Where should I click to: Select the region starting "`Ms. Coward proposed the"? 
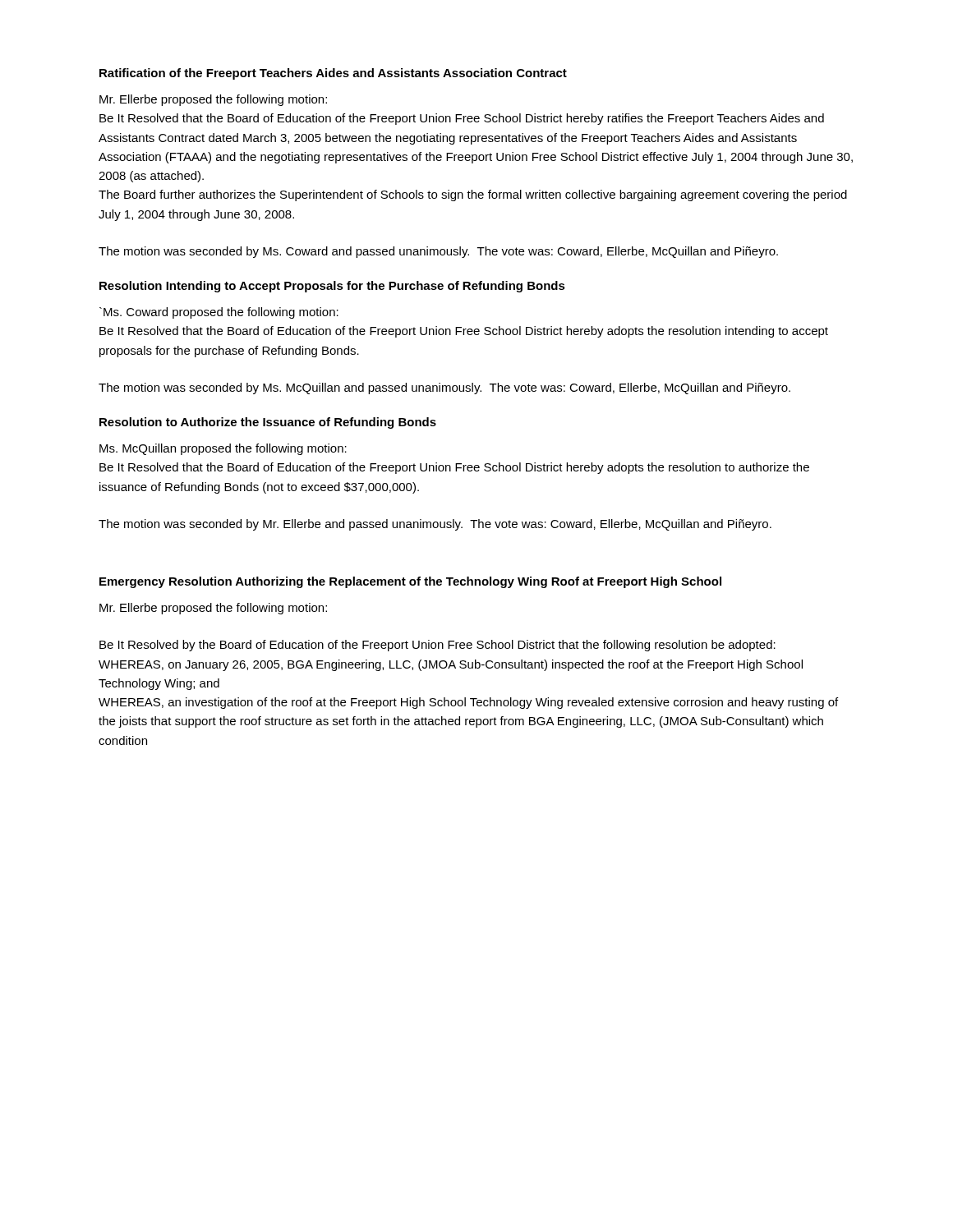pos(463,331)
